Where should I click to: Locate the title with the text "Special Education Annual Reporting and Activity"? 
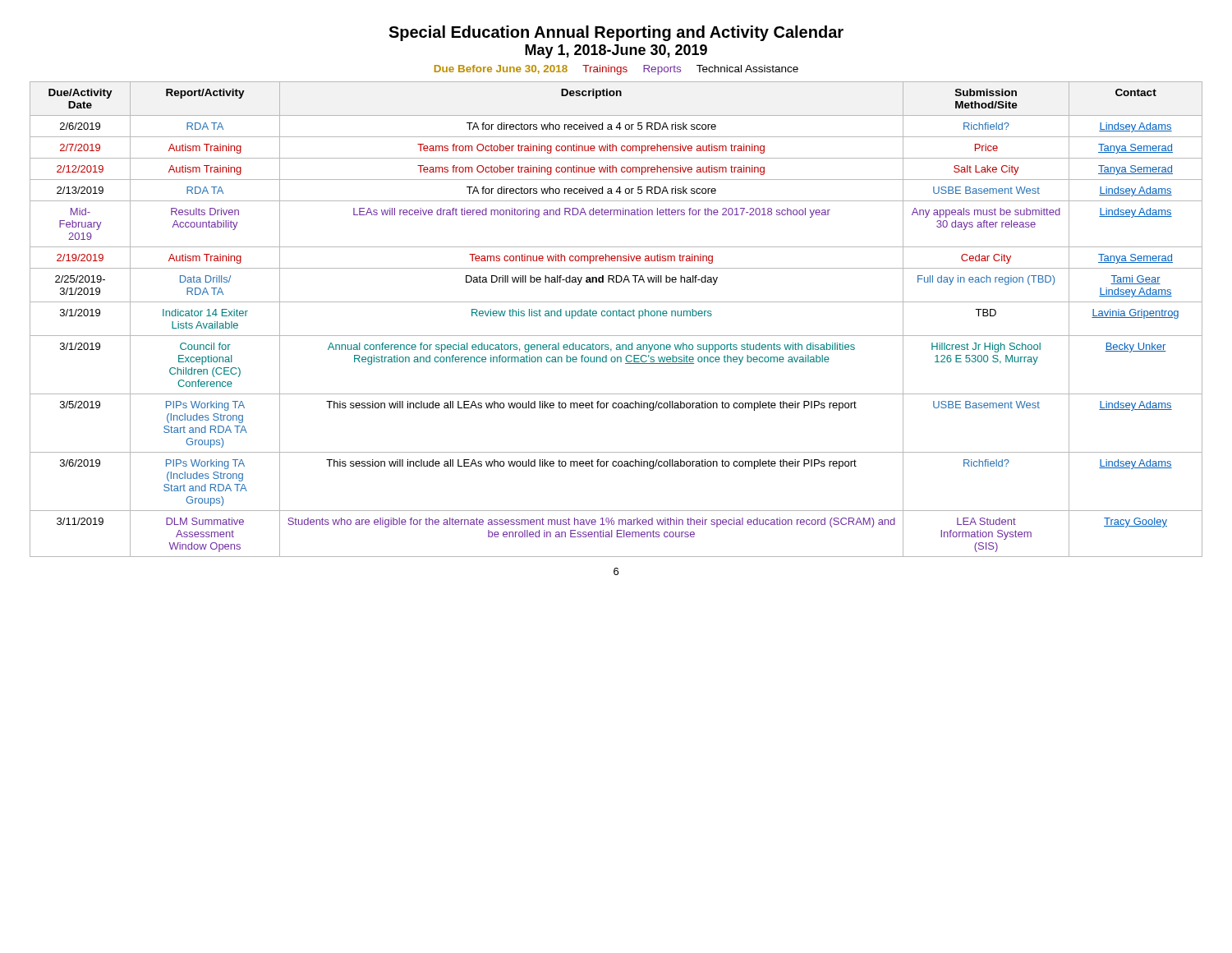[x=616, y=41]
